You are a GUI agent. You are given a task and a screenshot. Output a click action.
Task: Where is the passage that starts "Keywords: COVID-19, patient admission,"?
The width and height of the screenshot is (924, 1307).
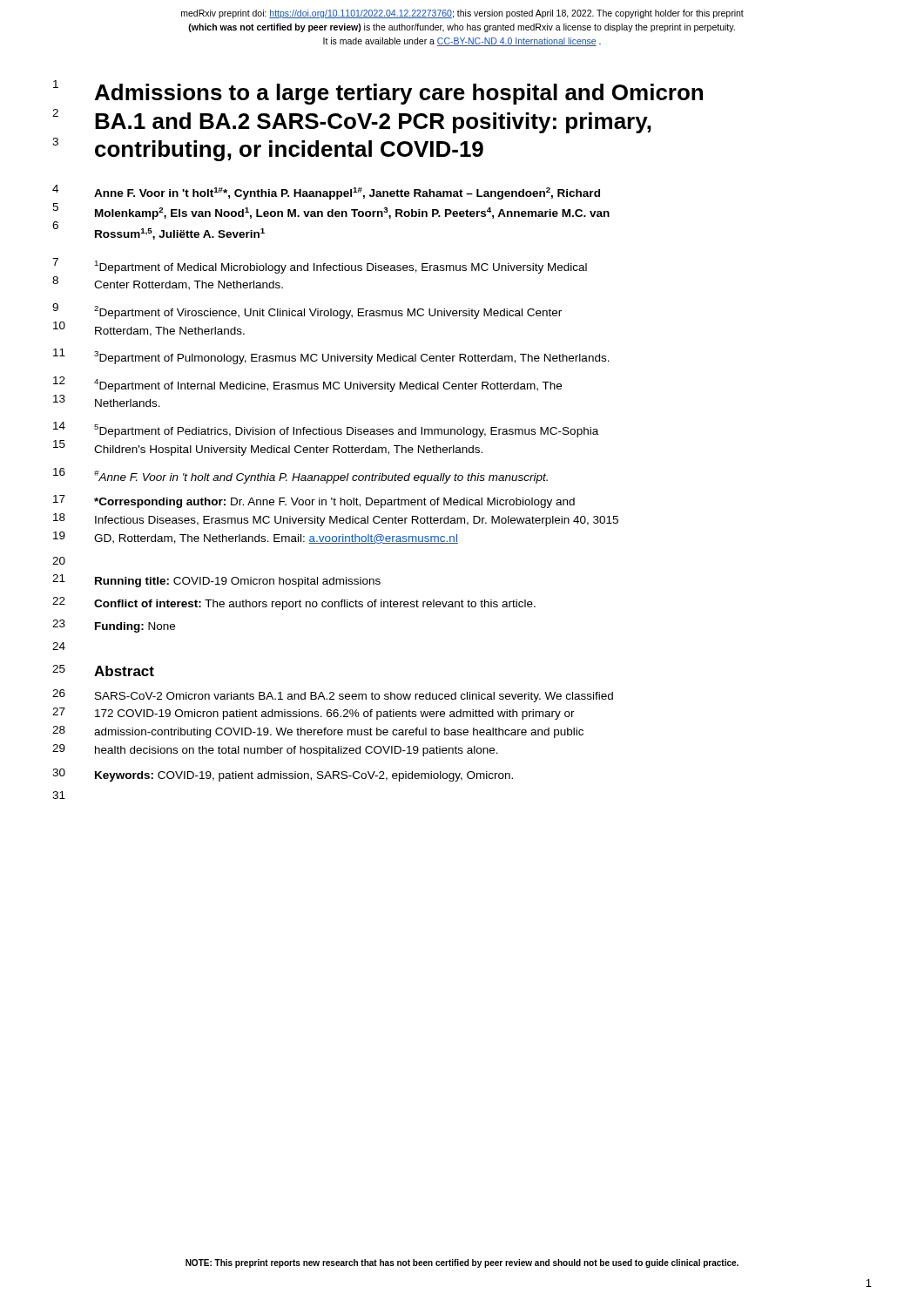pos(304,775)
